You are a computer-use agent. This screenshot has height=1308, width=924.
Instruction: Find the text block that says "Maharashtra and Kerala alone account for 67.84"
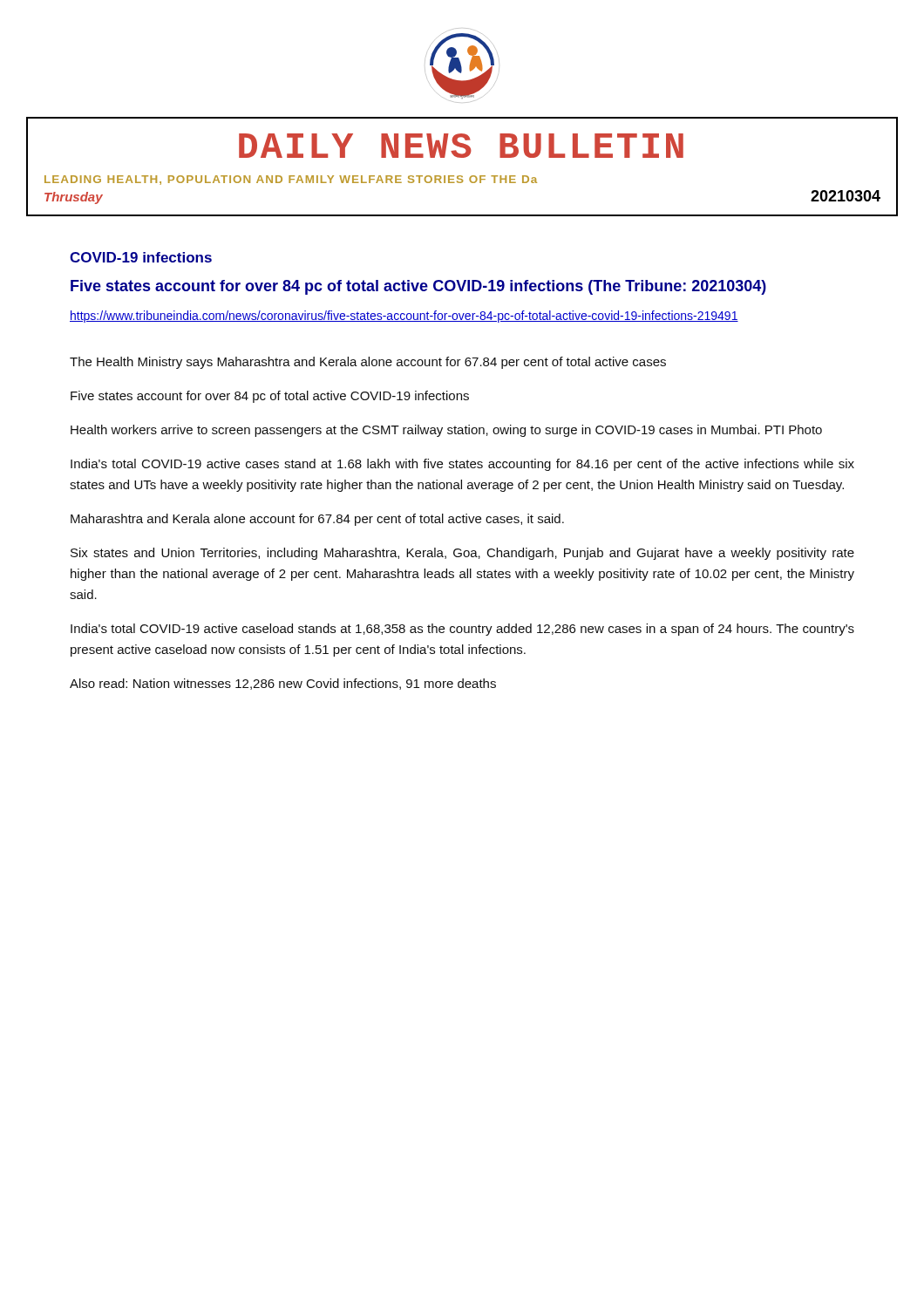tap(462, 519)
